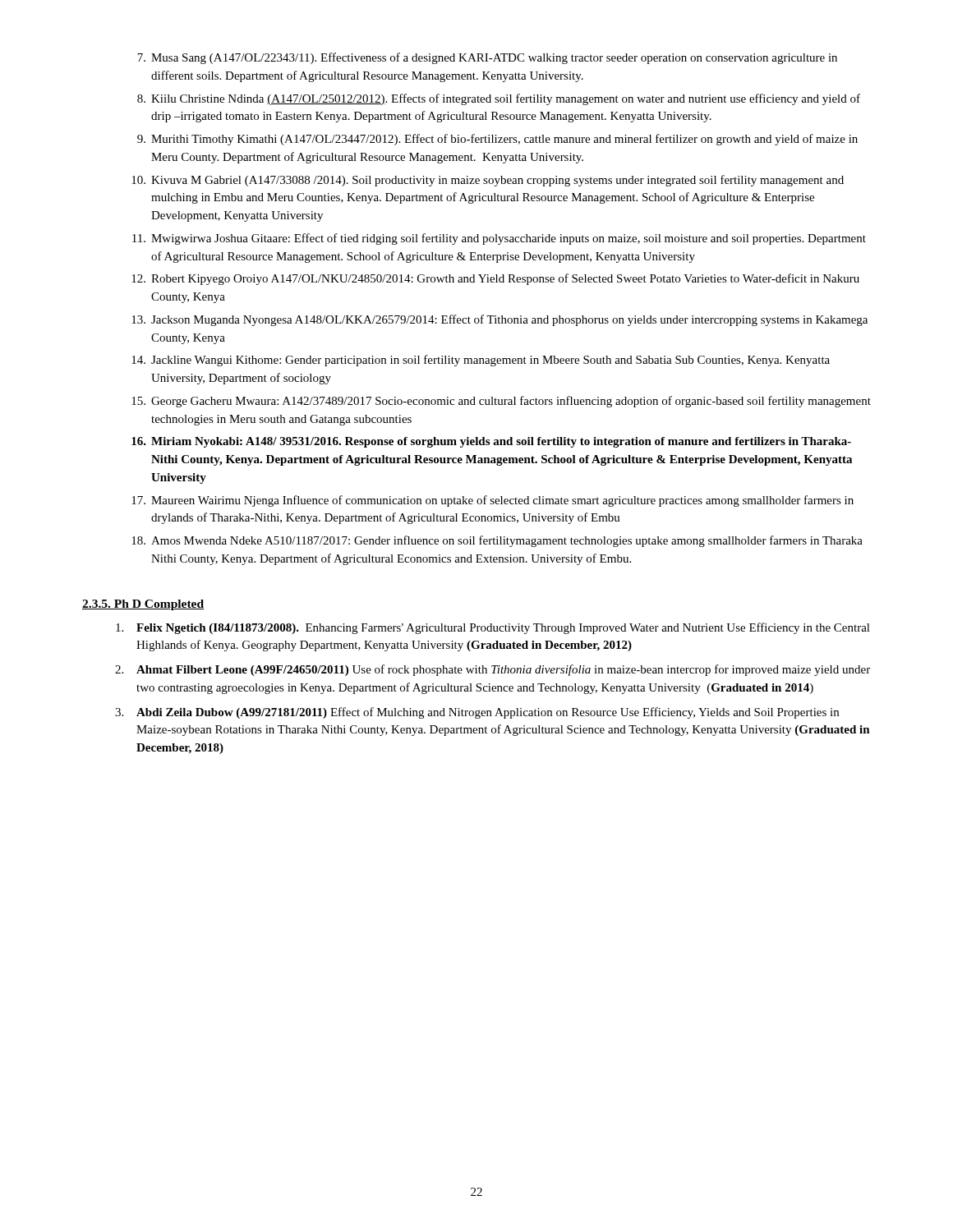Locate the block starting "Felix Ngetich (I84/11873/2008). Enhancing Farmers' Agricultural Productivity Through"
The height and width of the screenshot is (1232, 953).
[493, 637]
